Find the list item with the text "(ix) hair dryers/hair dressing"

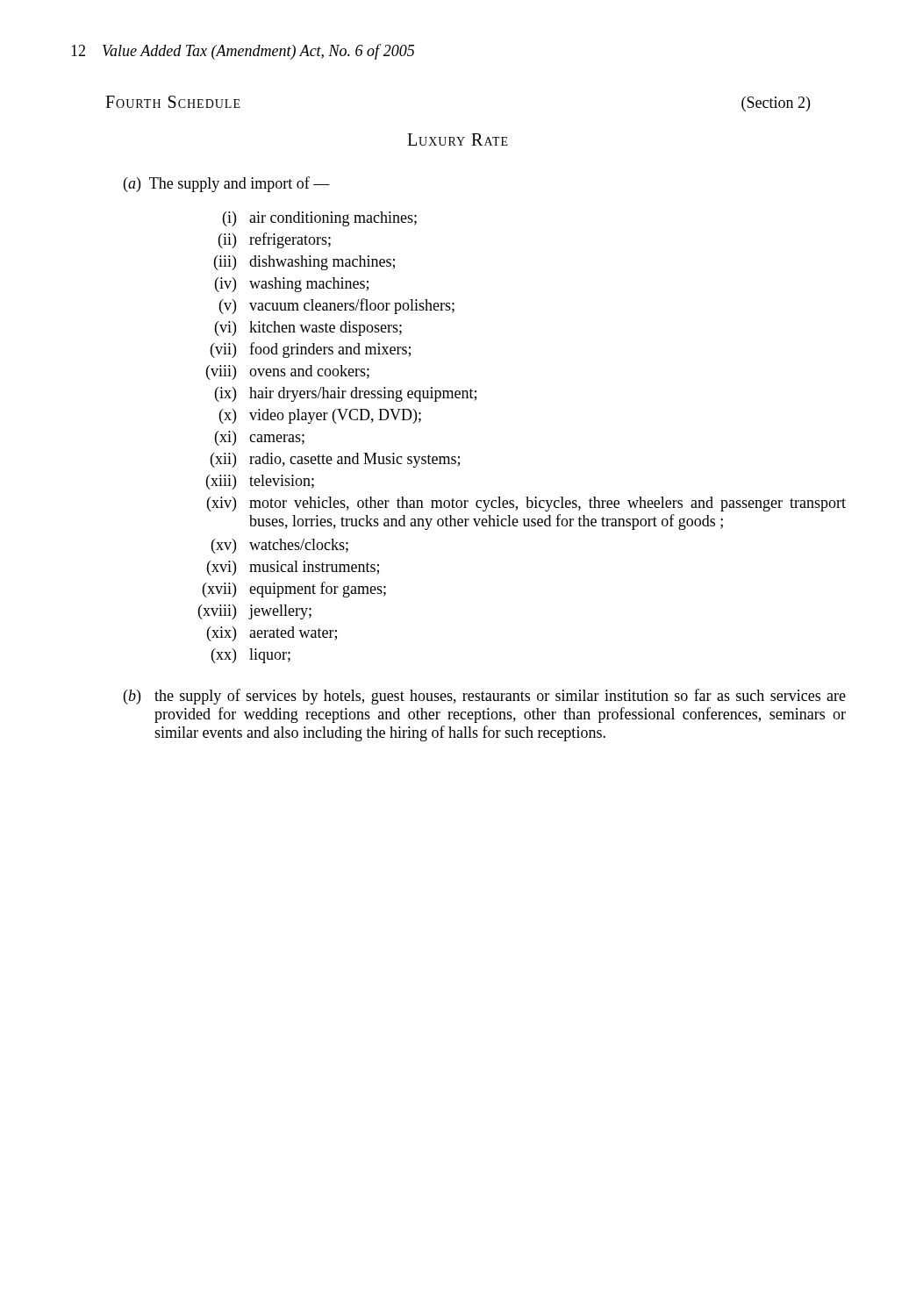[x=346, y=394]
